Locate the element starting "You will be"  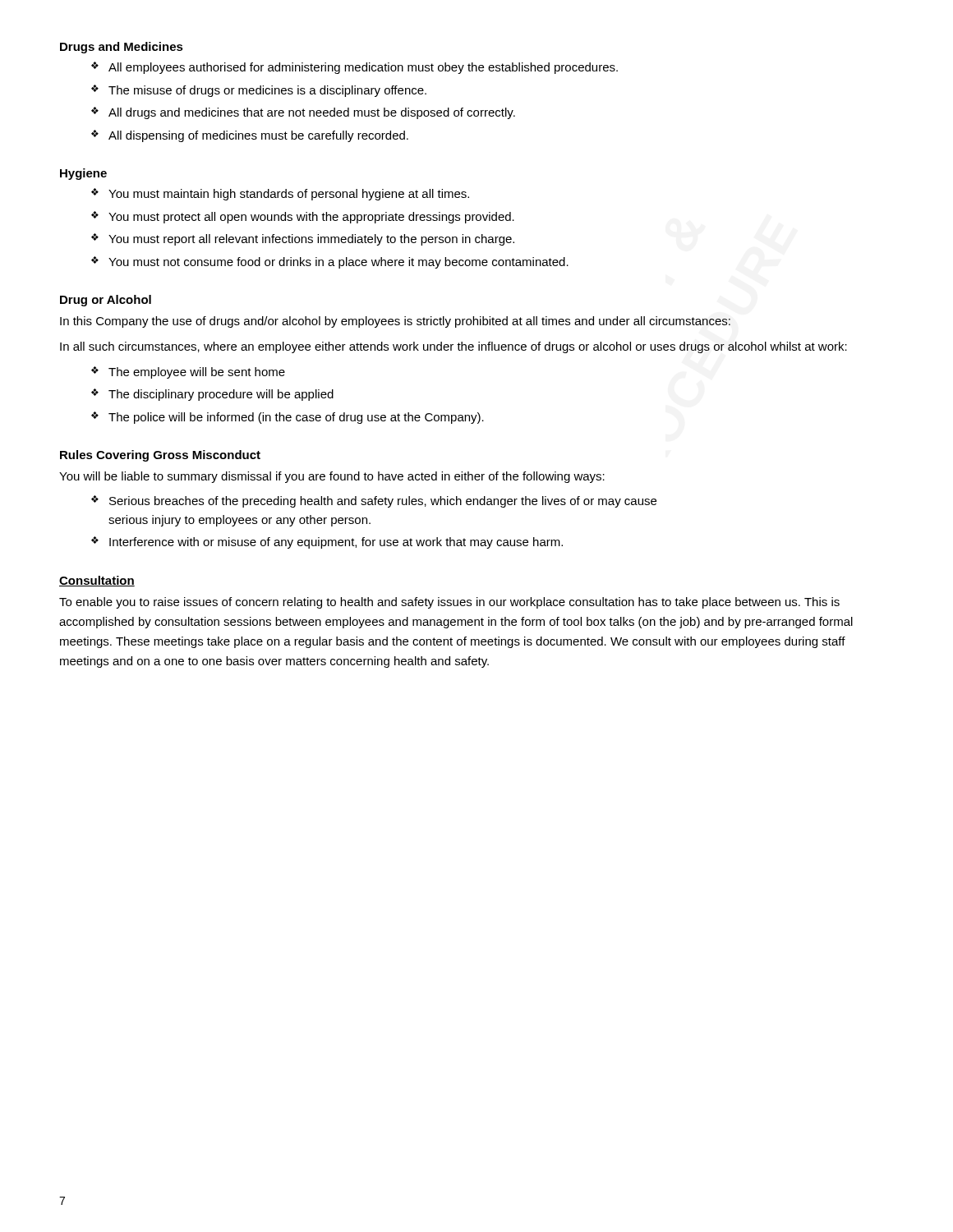pyautogui.click(x=332, y=476)
